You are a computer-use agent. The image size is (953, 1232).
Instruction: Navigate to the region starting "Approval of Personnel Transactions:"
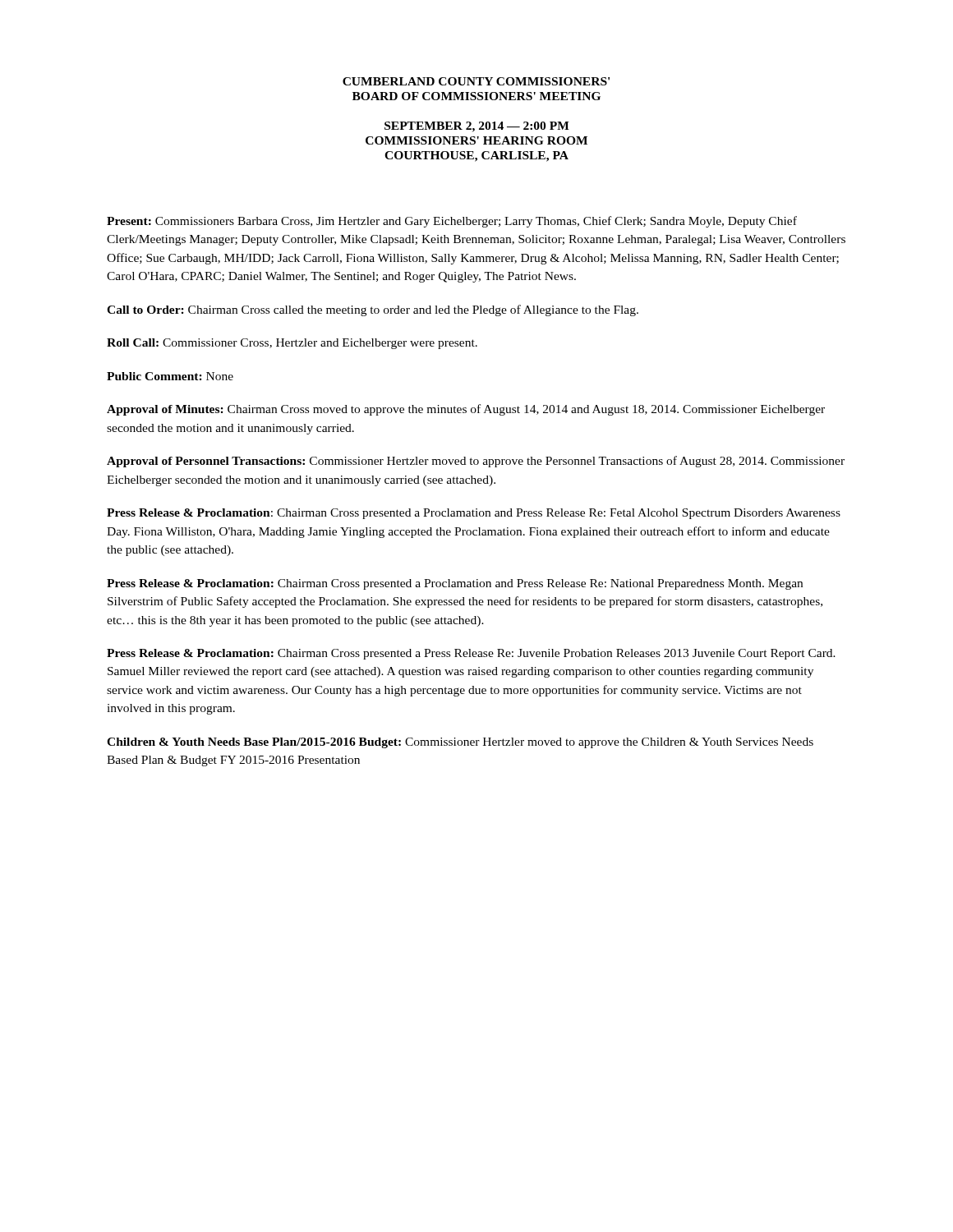(x=476, y=470)
